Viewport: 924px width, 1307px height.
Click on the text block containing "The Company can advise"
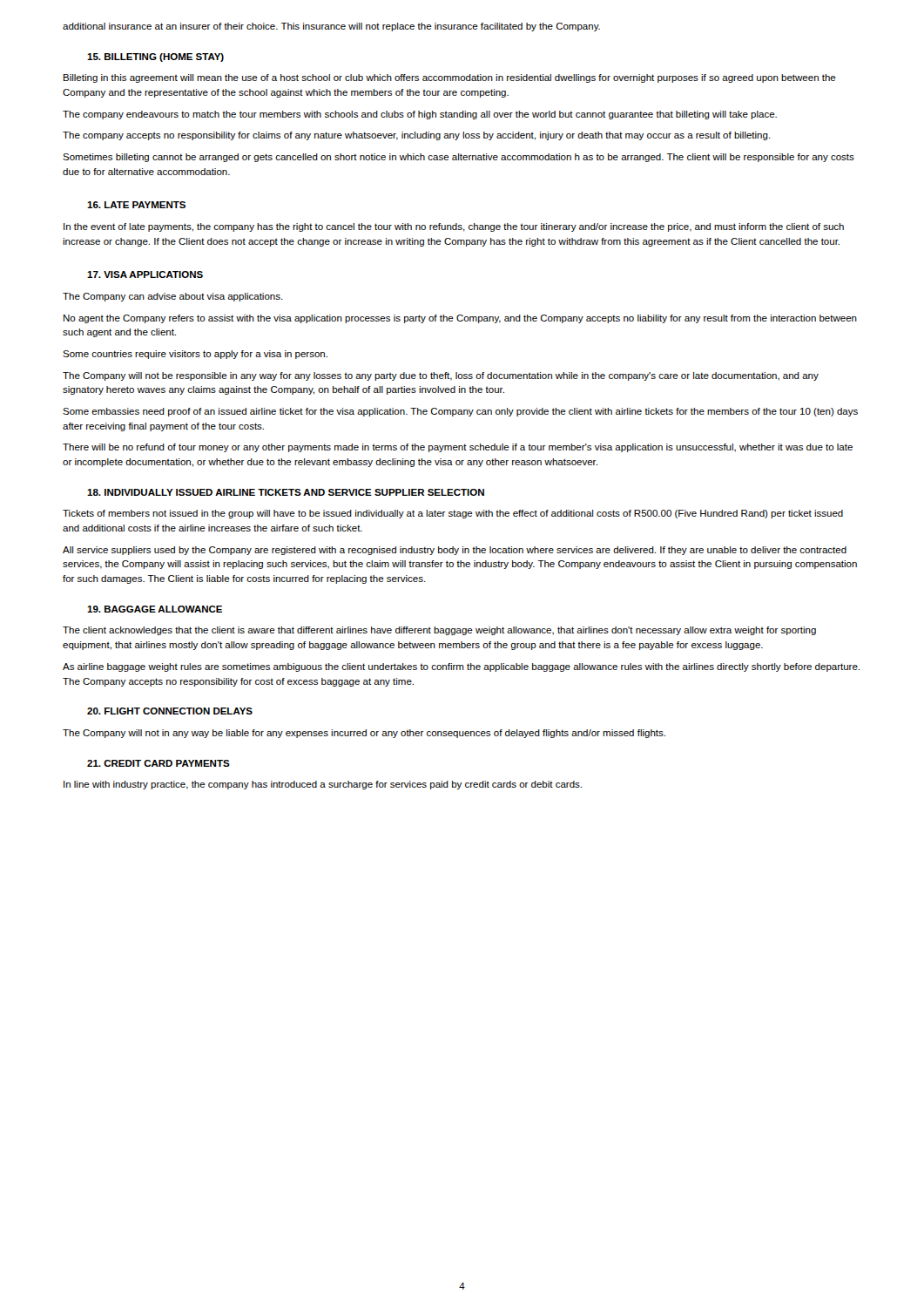[173, 296]
